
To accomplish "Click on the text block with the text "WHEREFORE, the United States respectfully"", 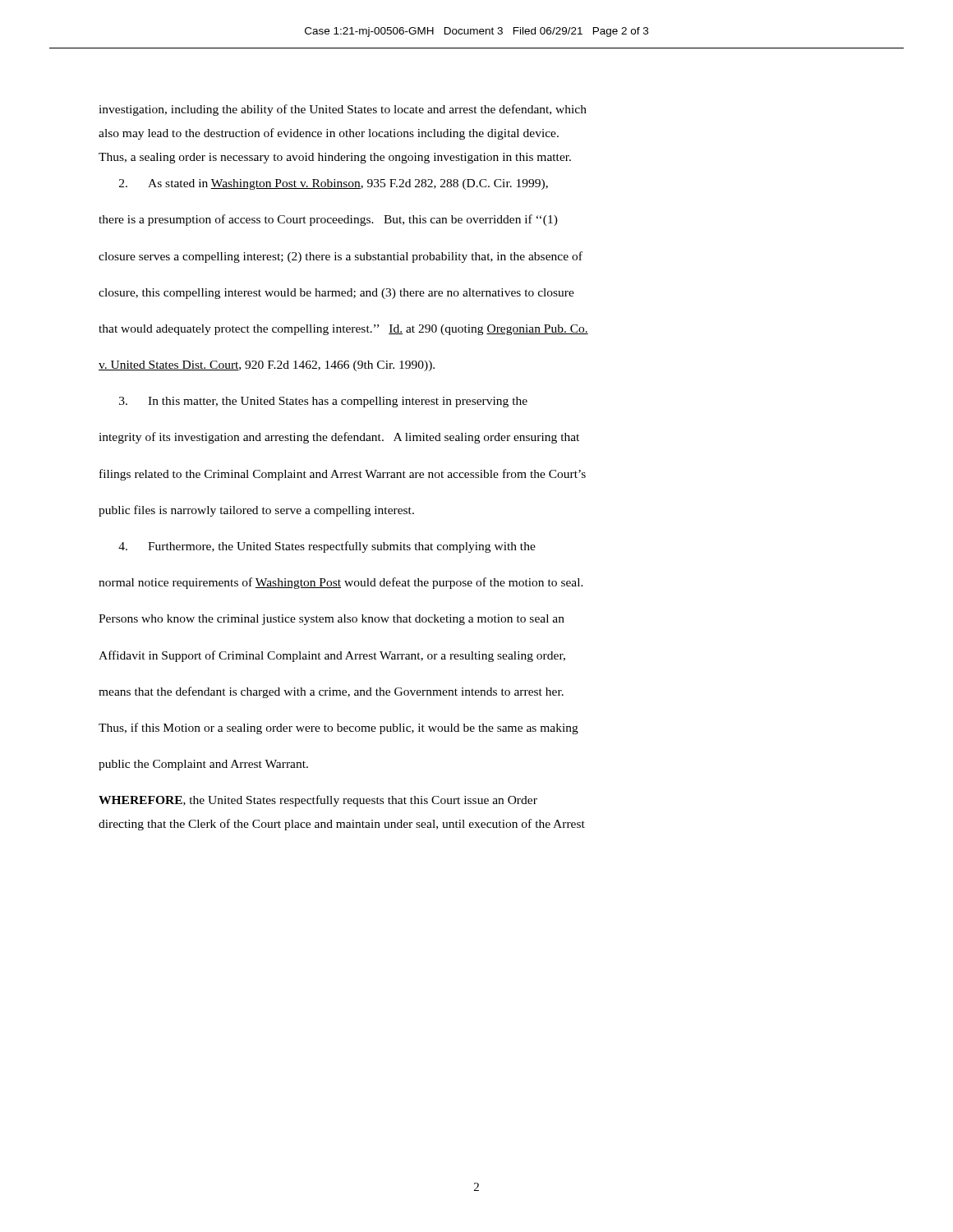I will [476, 812].
